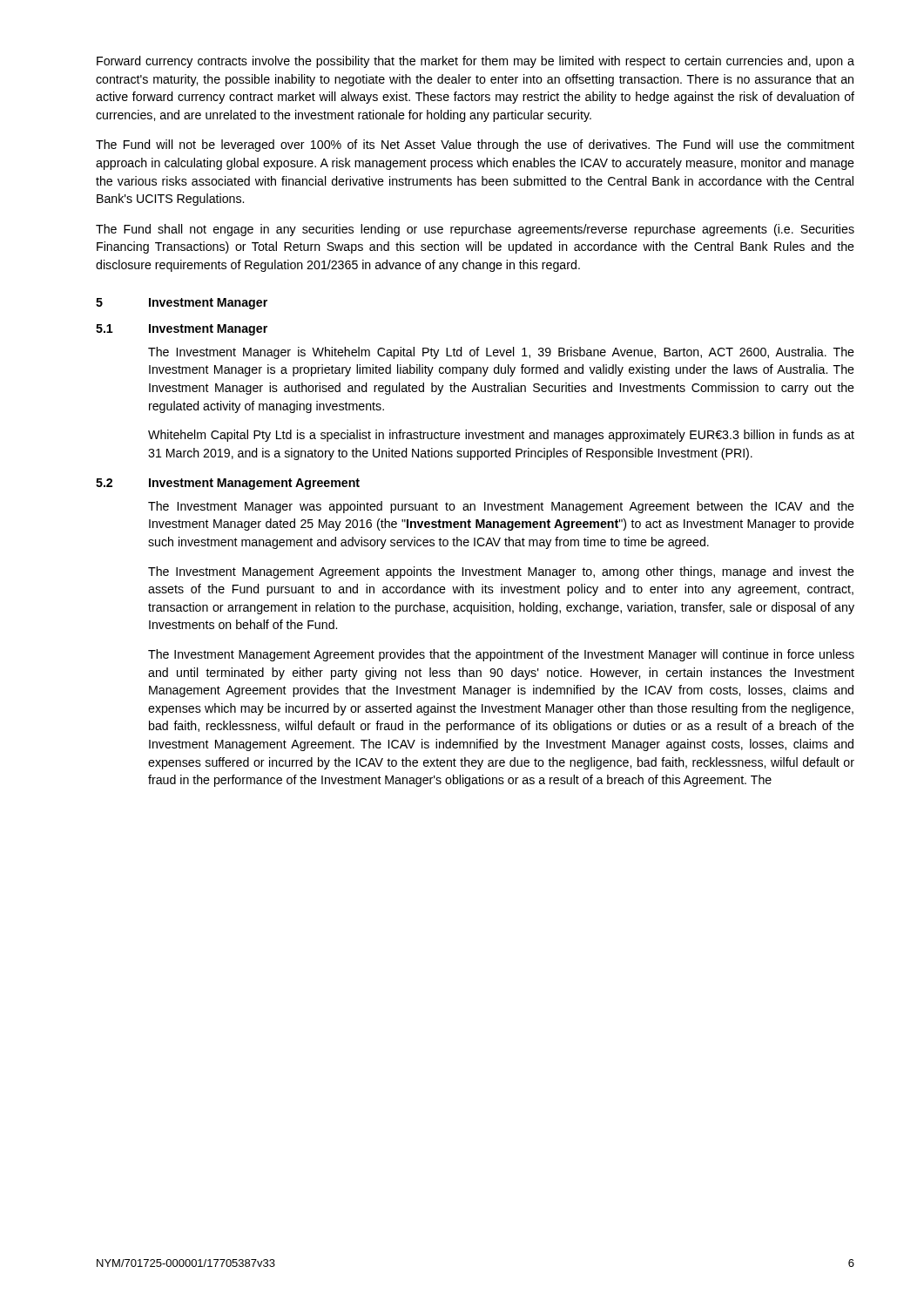This screenshot has height=1307, width=924.
Task: Locate the text starting "Forward currency contracts involve"
Action: pos(475,88)
